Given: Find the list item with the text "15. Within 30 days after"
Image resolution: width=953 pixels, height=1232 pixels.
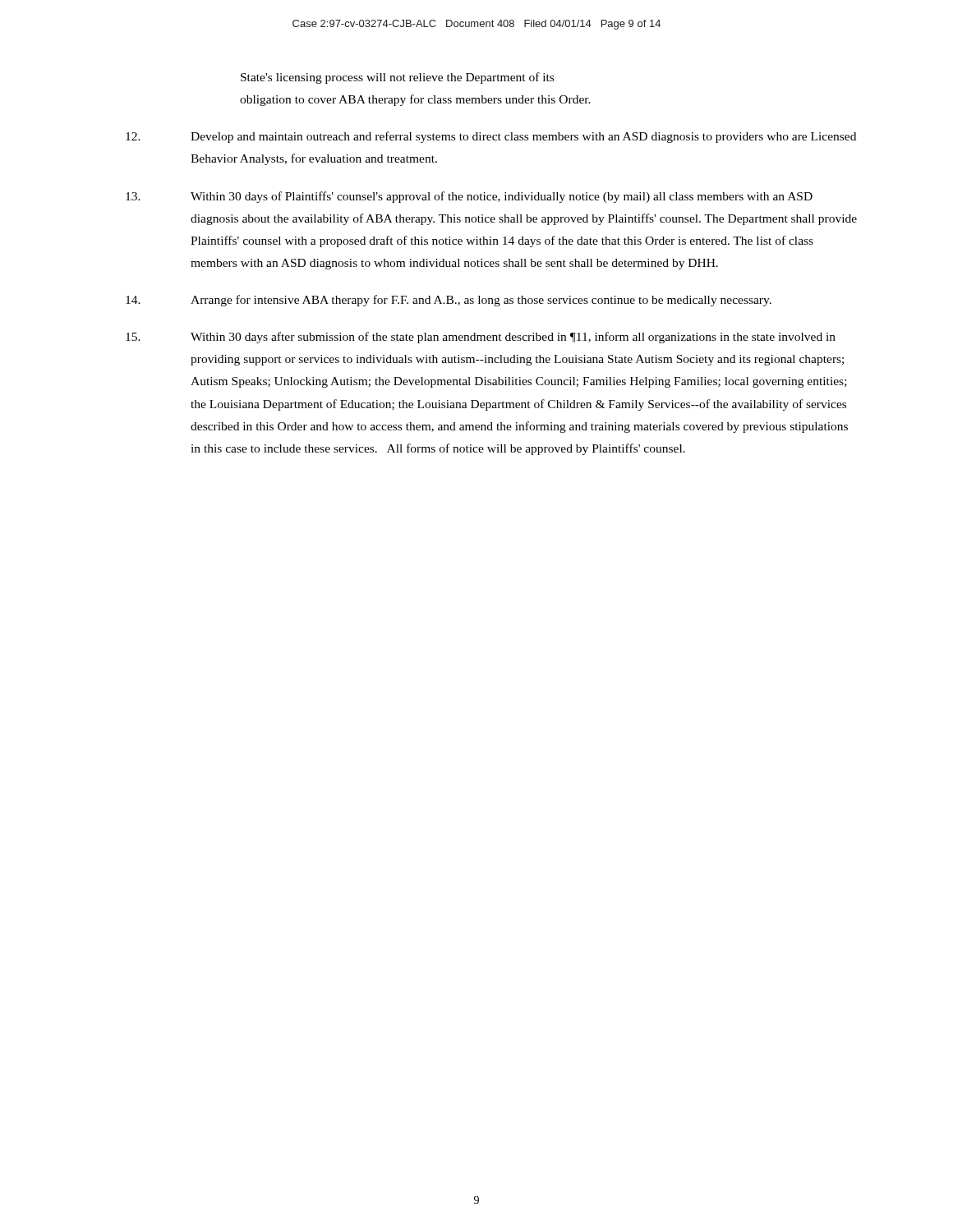Looking at the screenshot, I should [x=476, y=392].
